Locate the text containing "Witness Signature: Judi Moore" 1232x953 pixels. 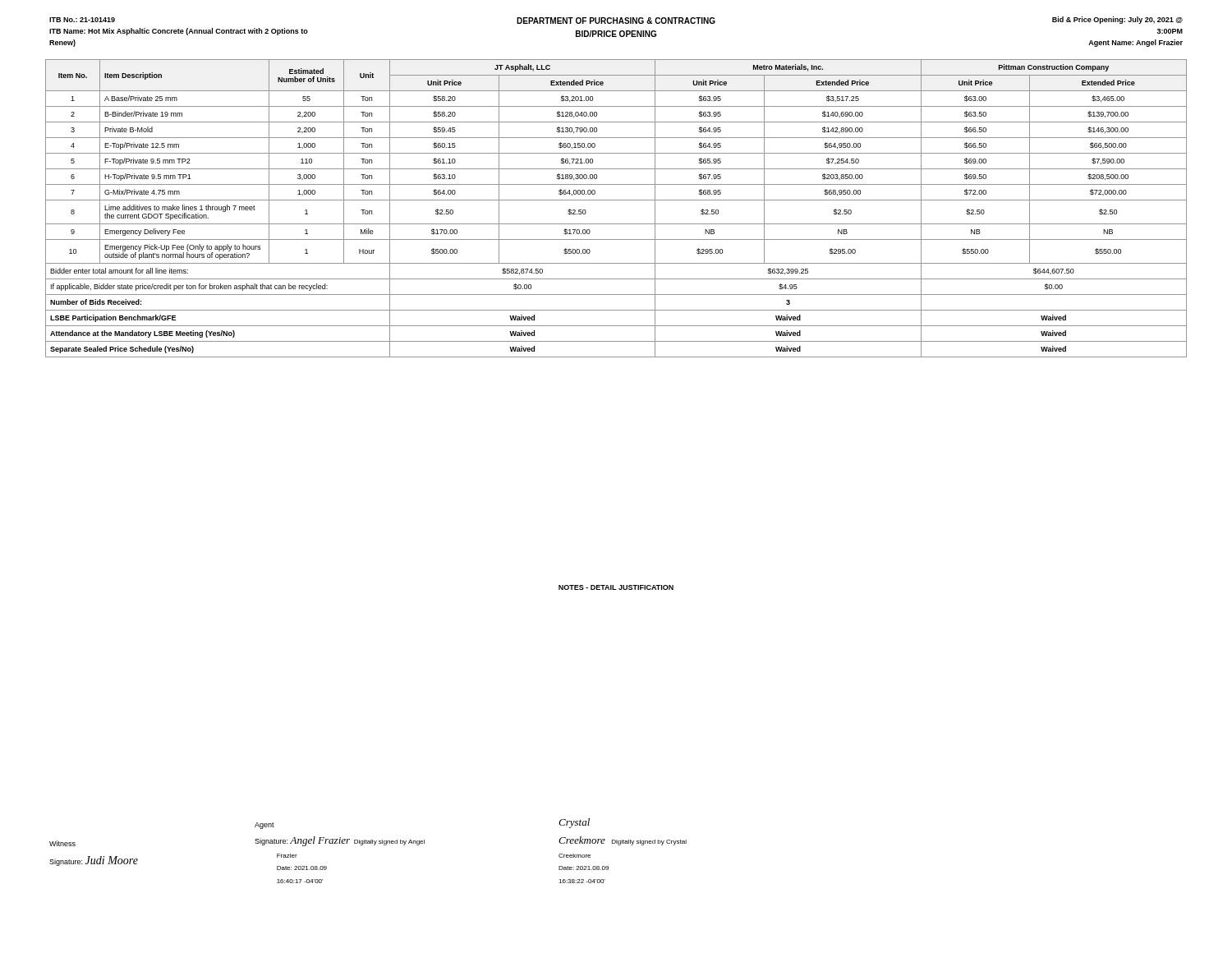pos(94,853)
